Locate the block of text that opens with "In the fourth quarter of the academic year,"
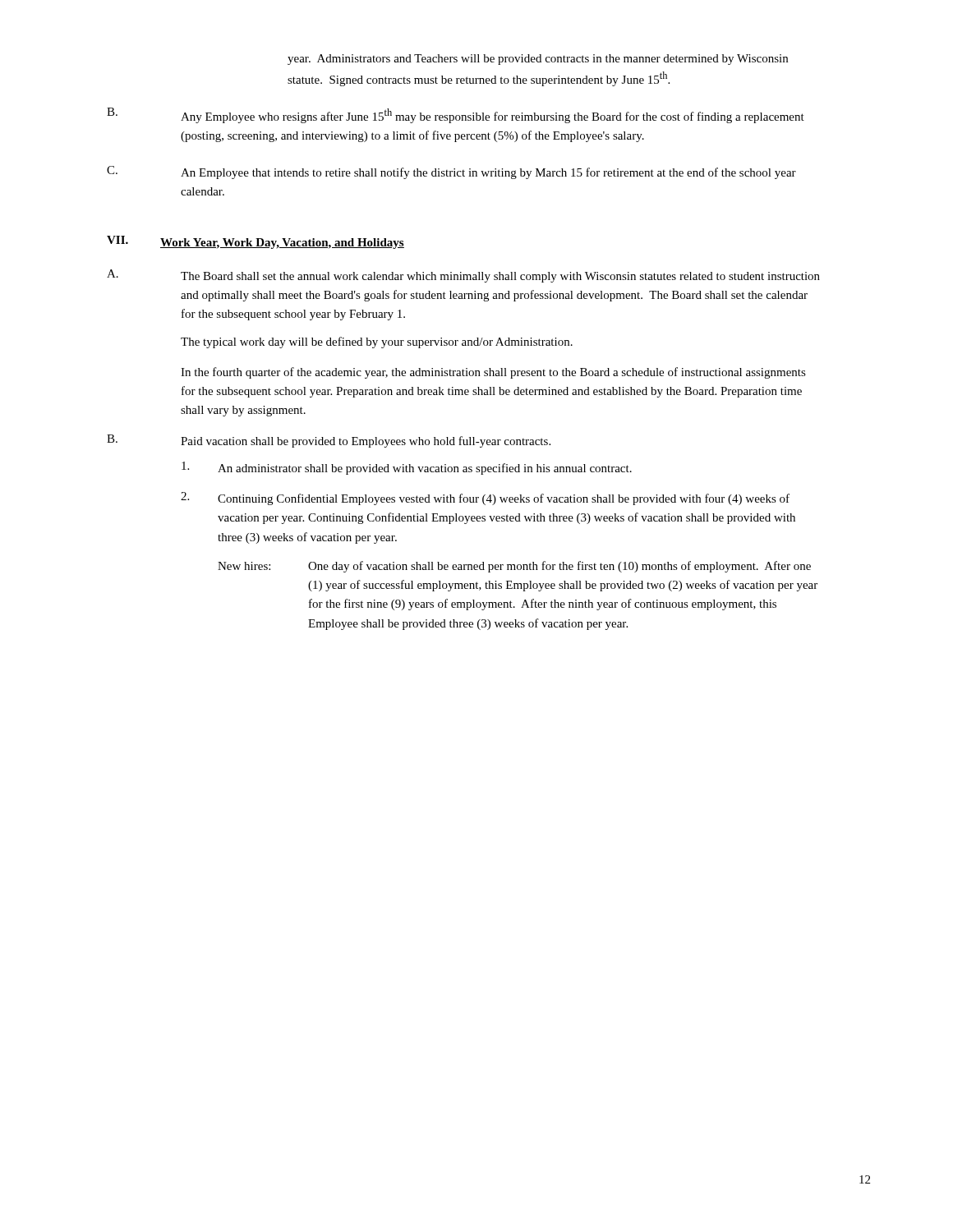953x1232 pixels. (493, 391)
